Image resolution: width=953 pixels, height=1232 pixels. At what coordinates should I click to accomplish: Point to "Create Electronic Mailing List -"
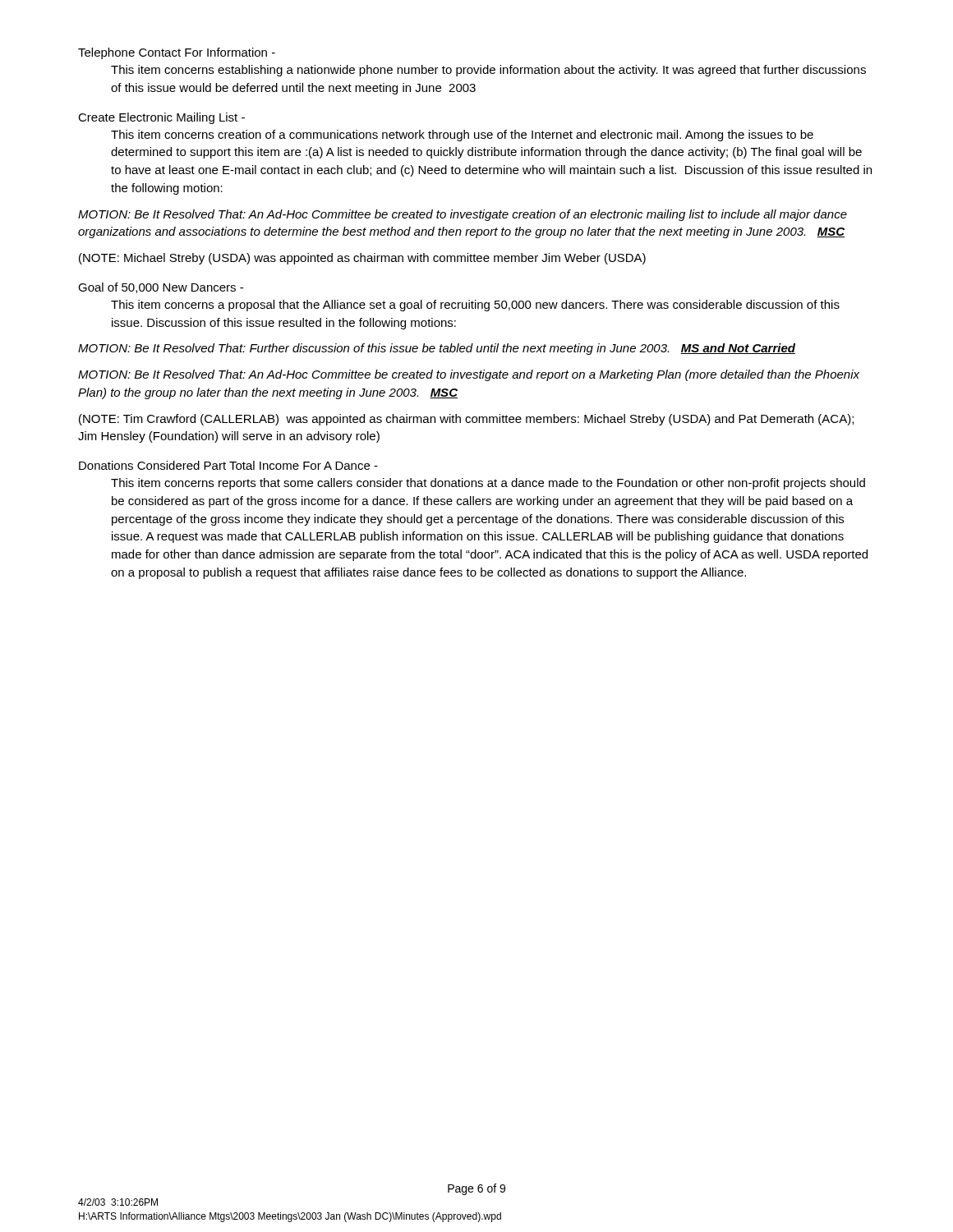(162, 117)
